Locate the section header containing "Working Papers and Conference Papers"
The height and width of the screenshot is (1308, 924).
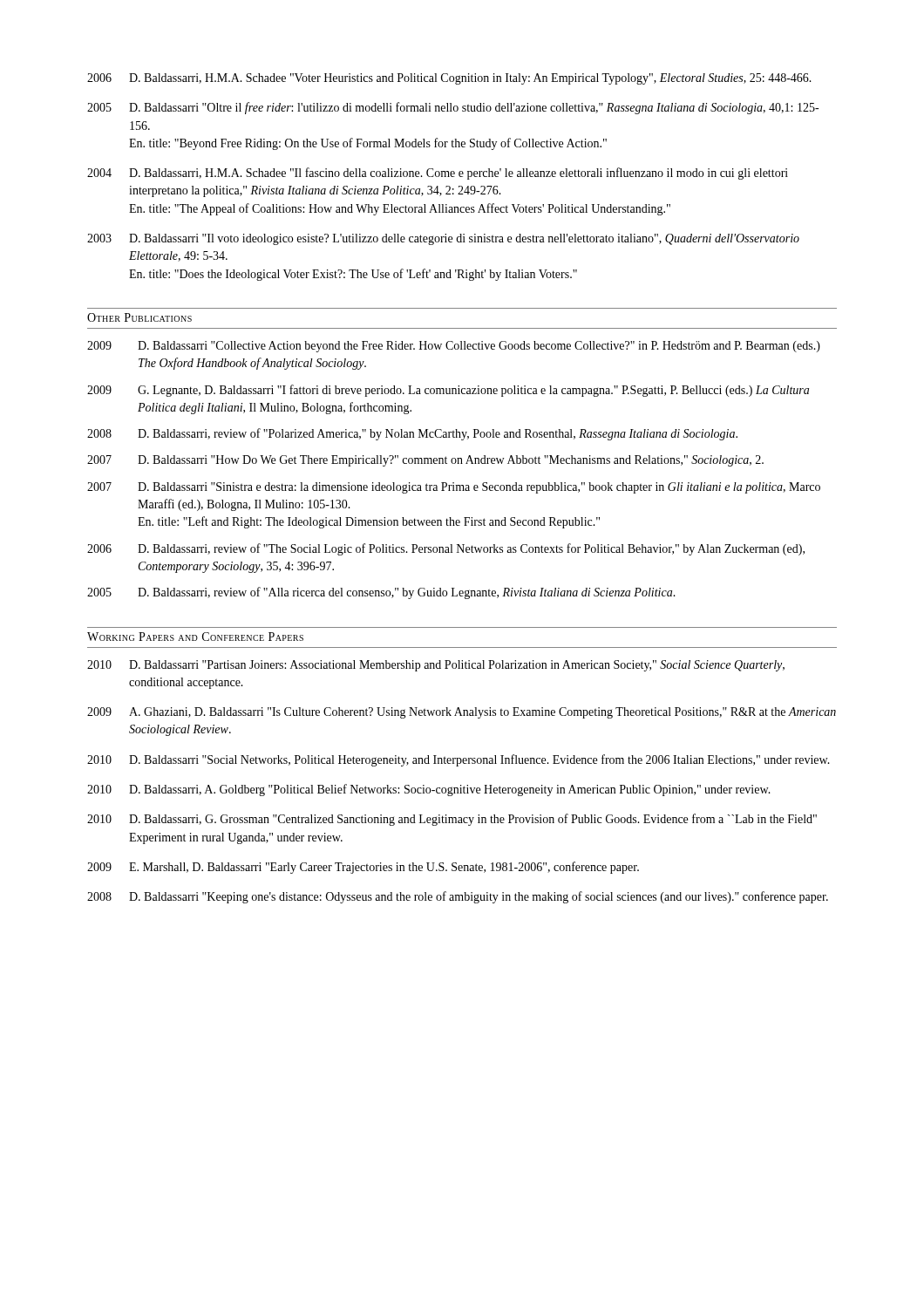[x=196, y=637]
